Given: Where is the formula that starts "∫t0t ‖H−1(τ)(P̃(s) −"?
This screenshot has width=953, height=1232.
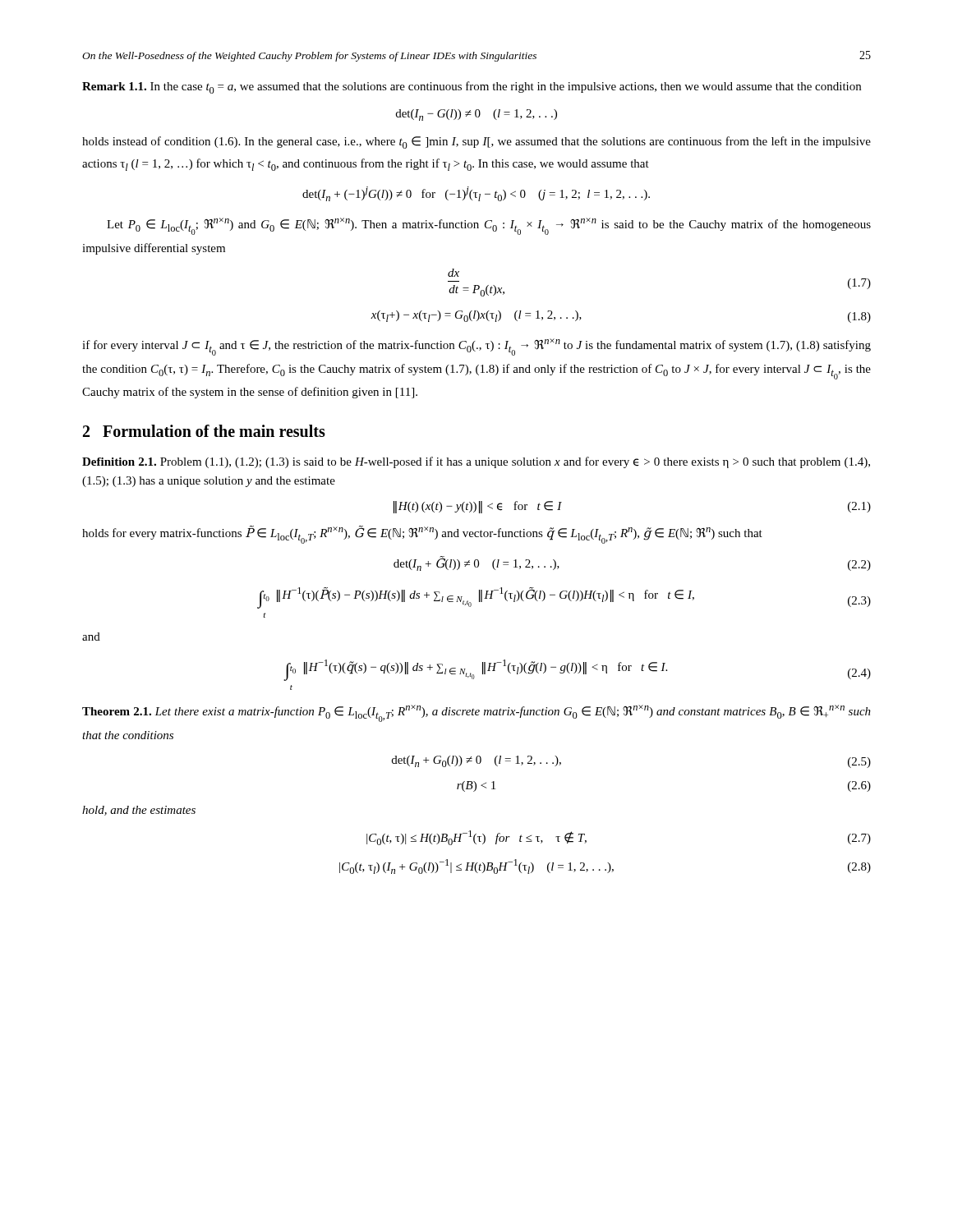Looking at the screenshot, I should tap(476, 601).
